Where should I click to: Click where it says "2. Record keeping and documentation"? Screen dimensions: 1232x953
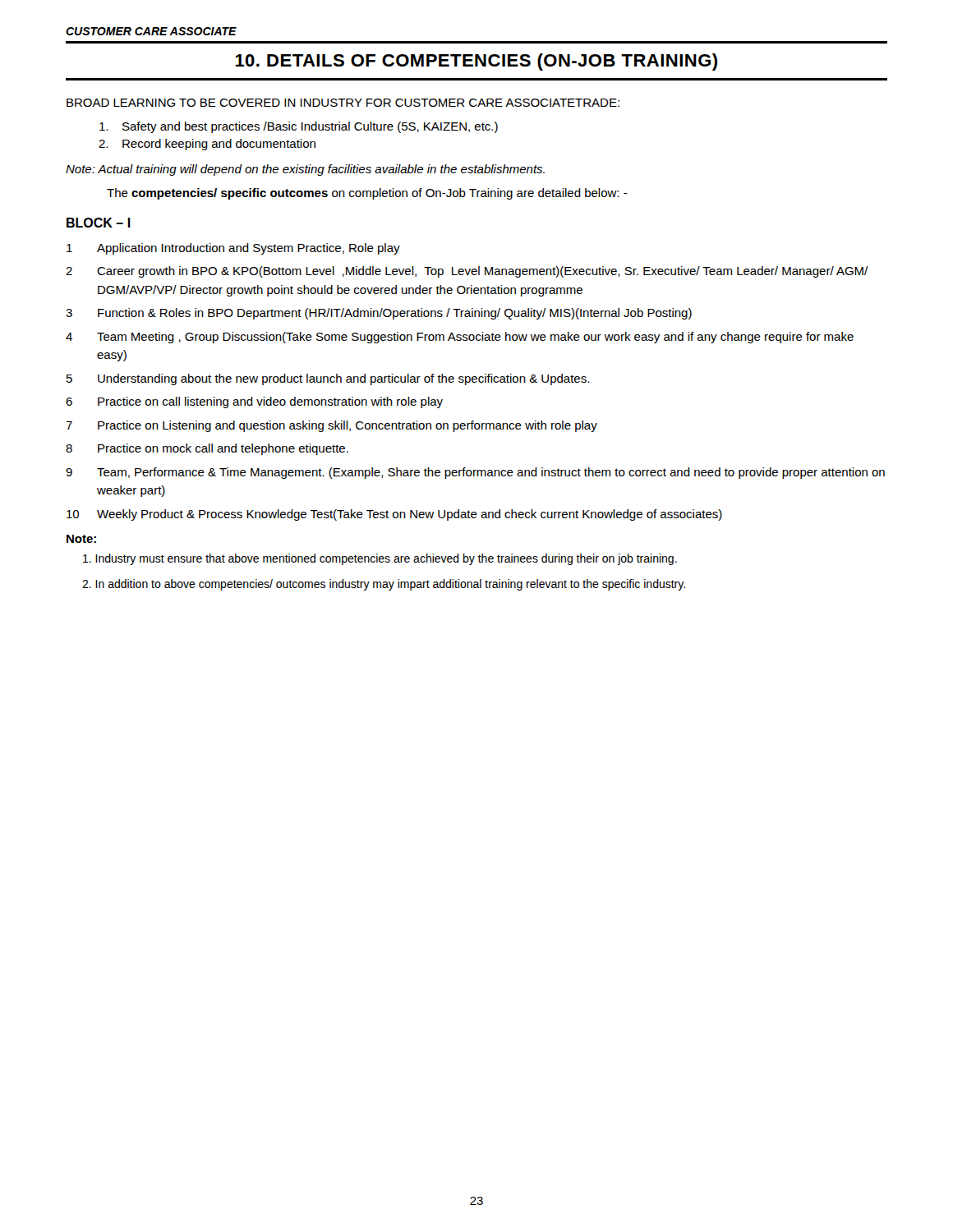click(207, 143)
